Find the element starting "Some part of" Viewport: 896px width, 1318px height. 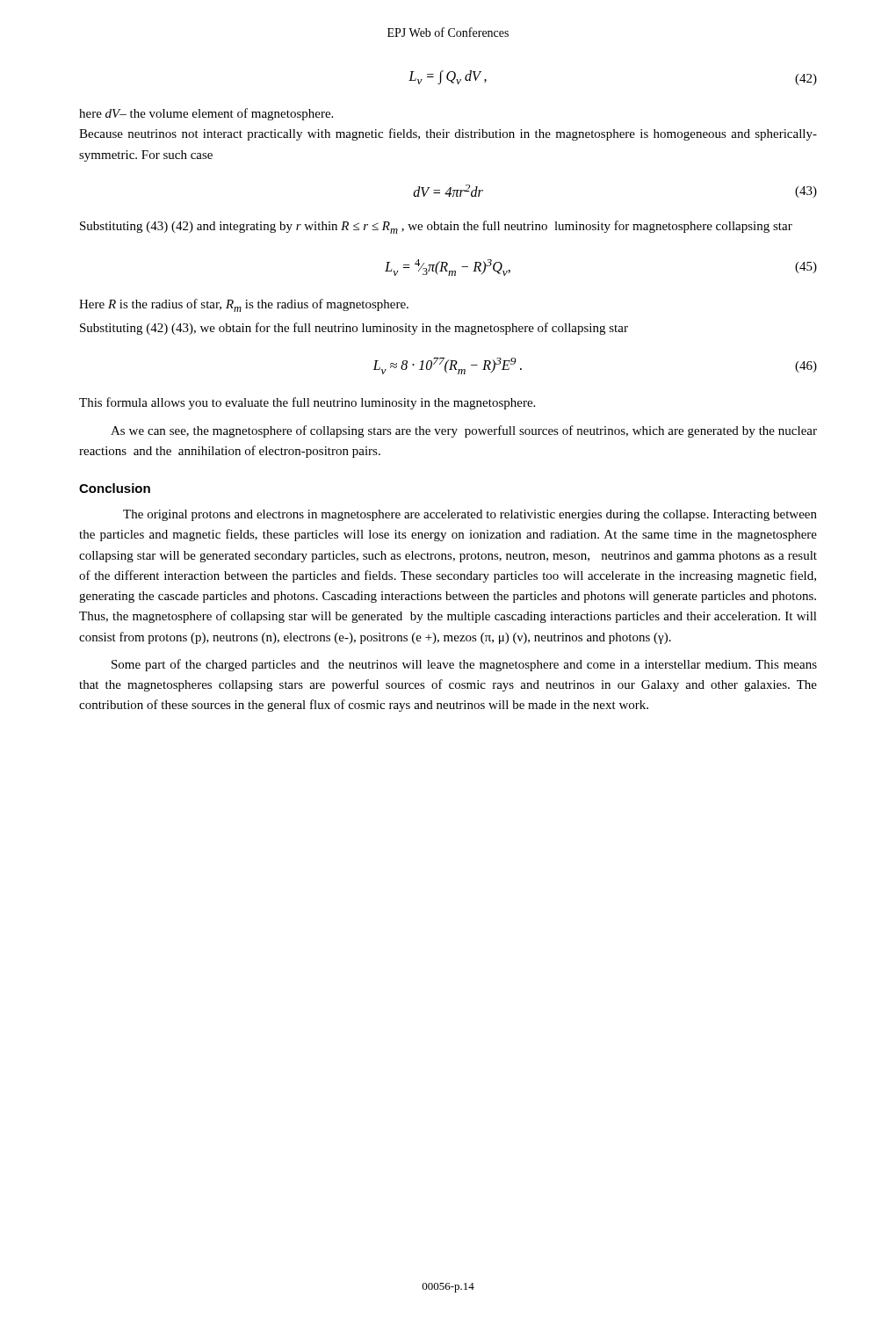coord(448,685)
